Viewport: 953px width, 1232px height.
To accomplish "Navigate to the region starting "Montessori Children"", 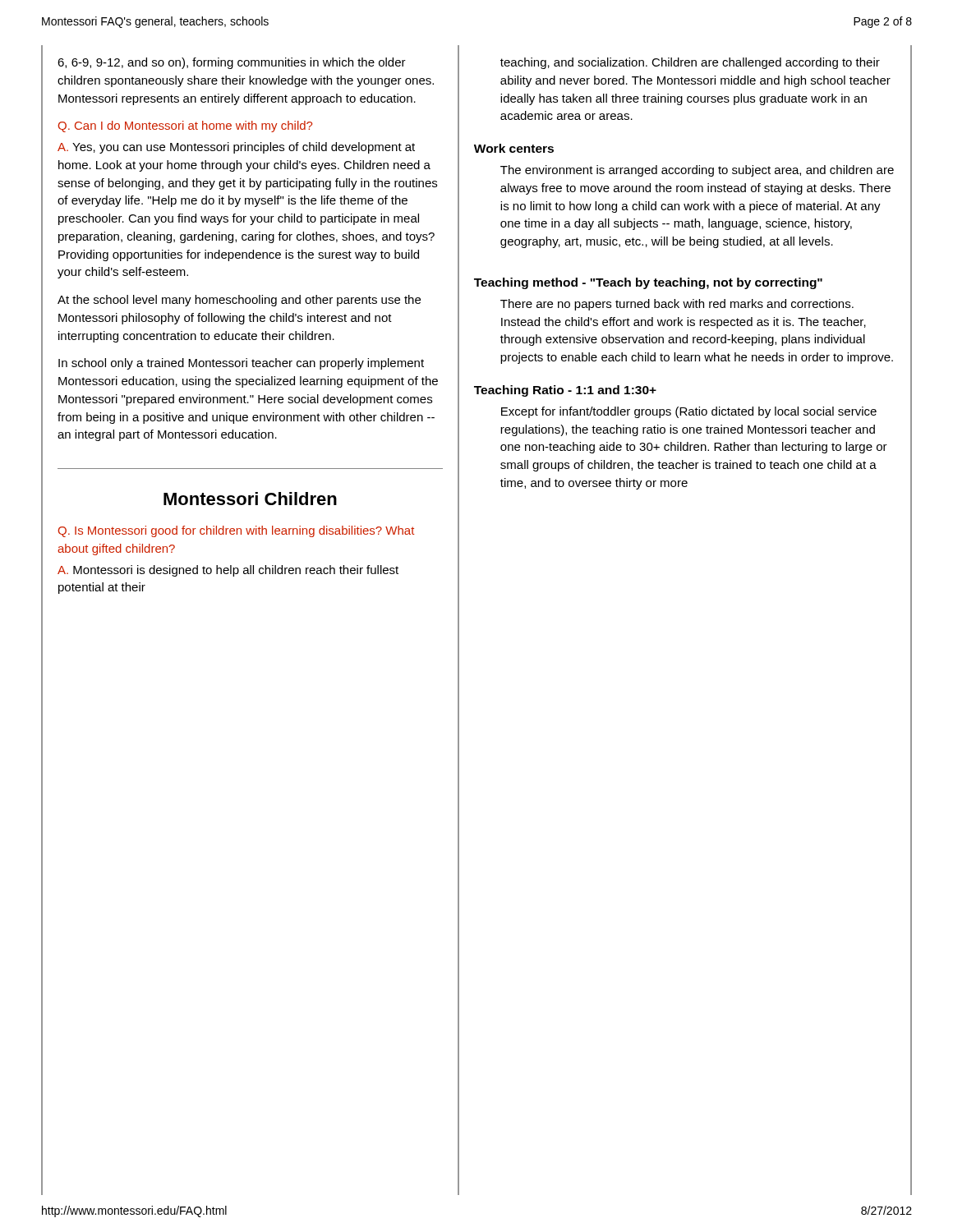I will click(250, 499).
